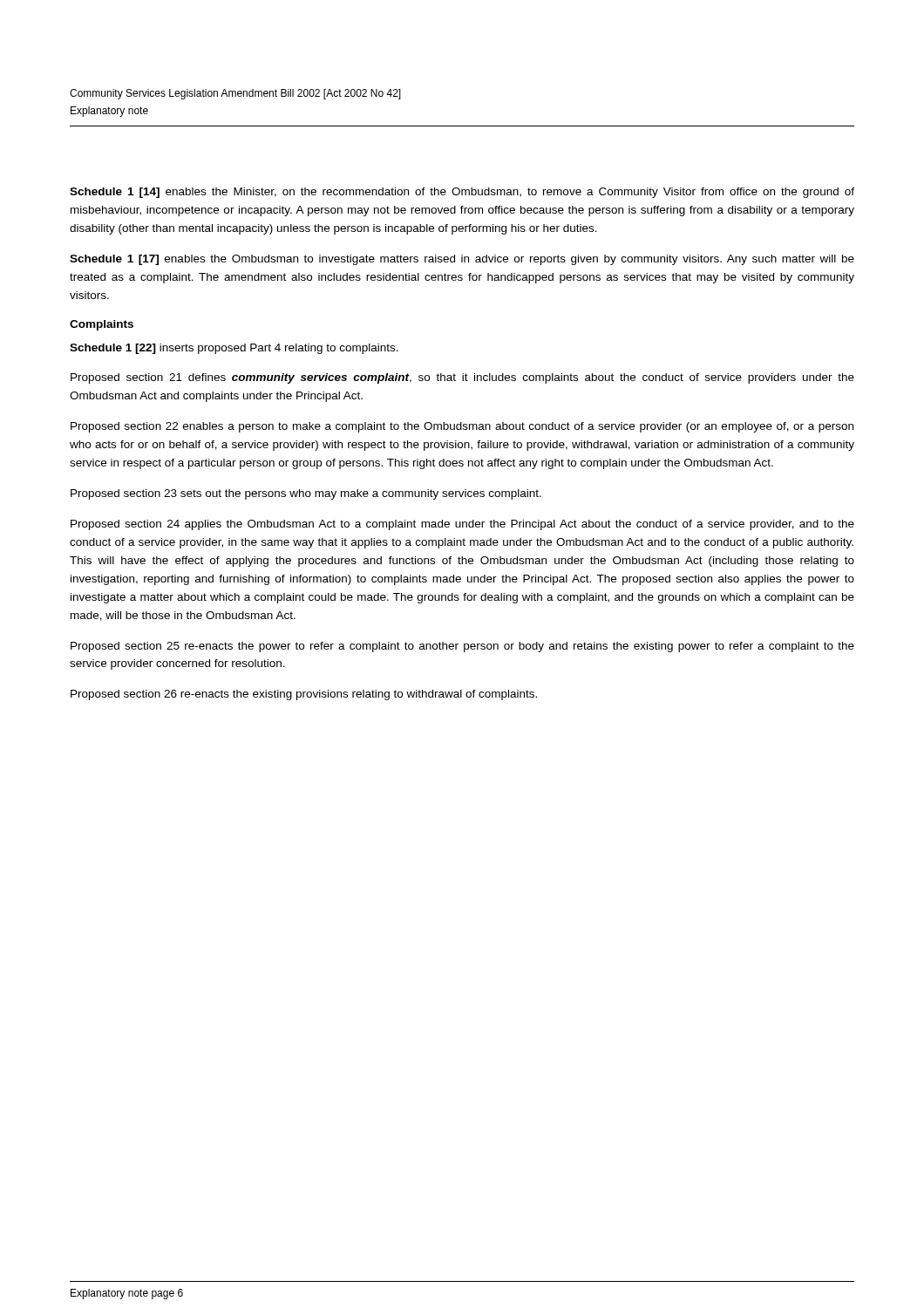Find the text block containing "Proposed section 22 enables a person to"
This screenshot has width=924, height=1308.
point(462,445)
